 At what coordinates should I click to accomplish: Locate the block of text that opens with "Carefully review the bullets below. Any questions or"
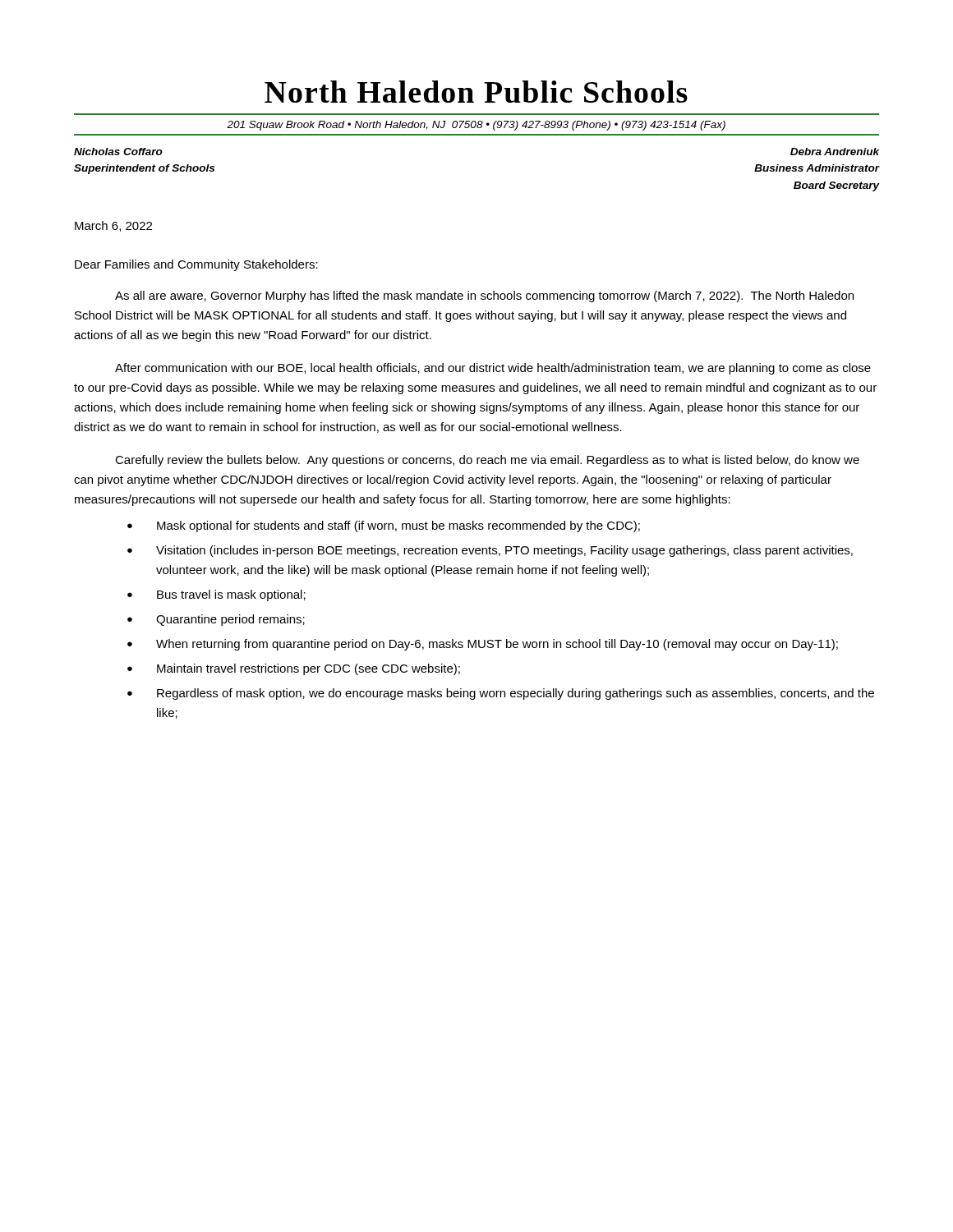[467, 479]
